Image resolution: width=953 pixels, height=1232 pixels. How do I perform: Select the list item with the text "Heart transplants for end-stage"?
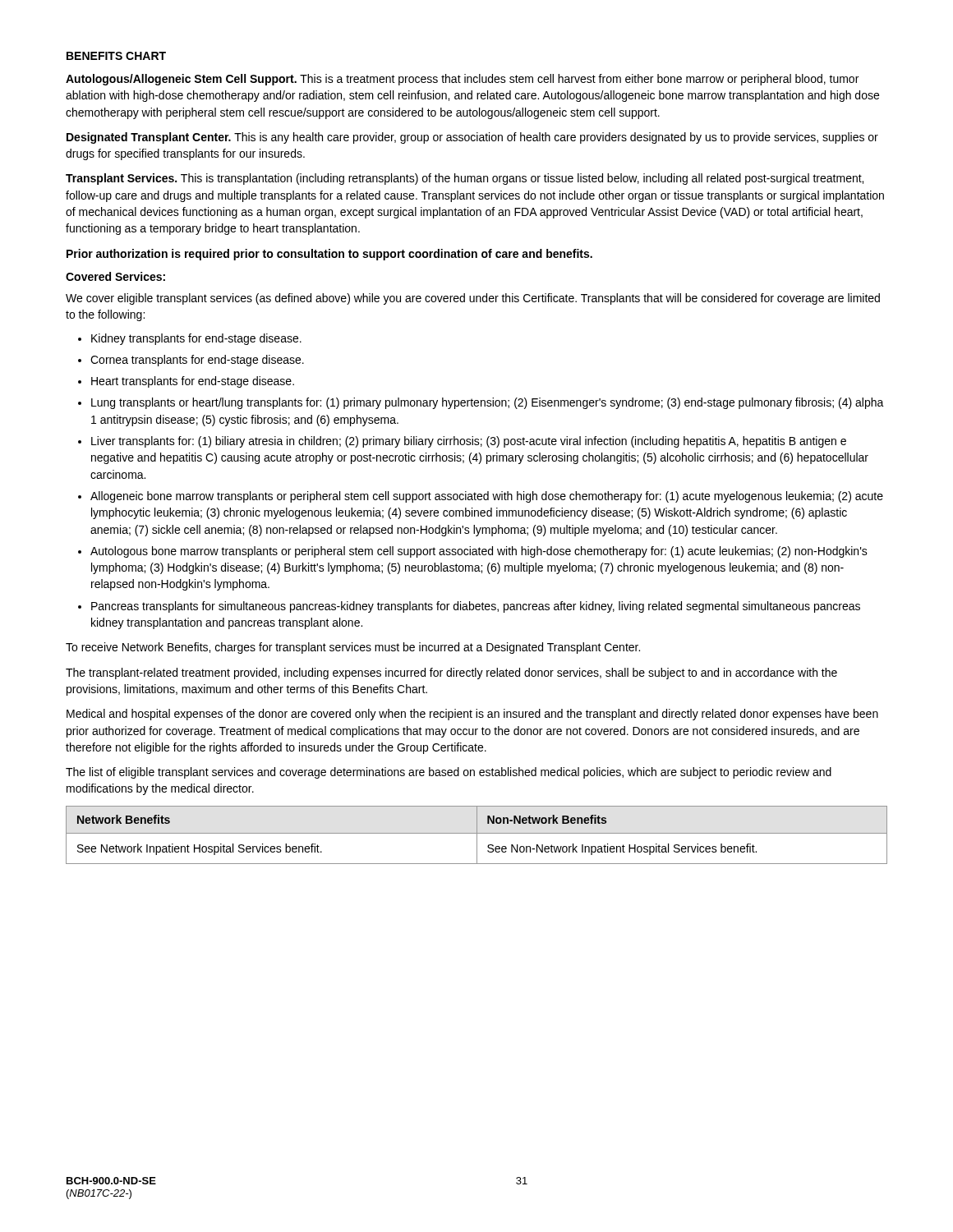(x=193, y=381)
